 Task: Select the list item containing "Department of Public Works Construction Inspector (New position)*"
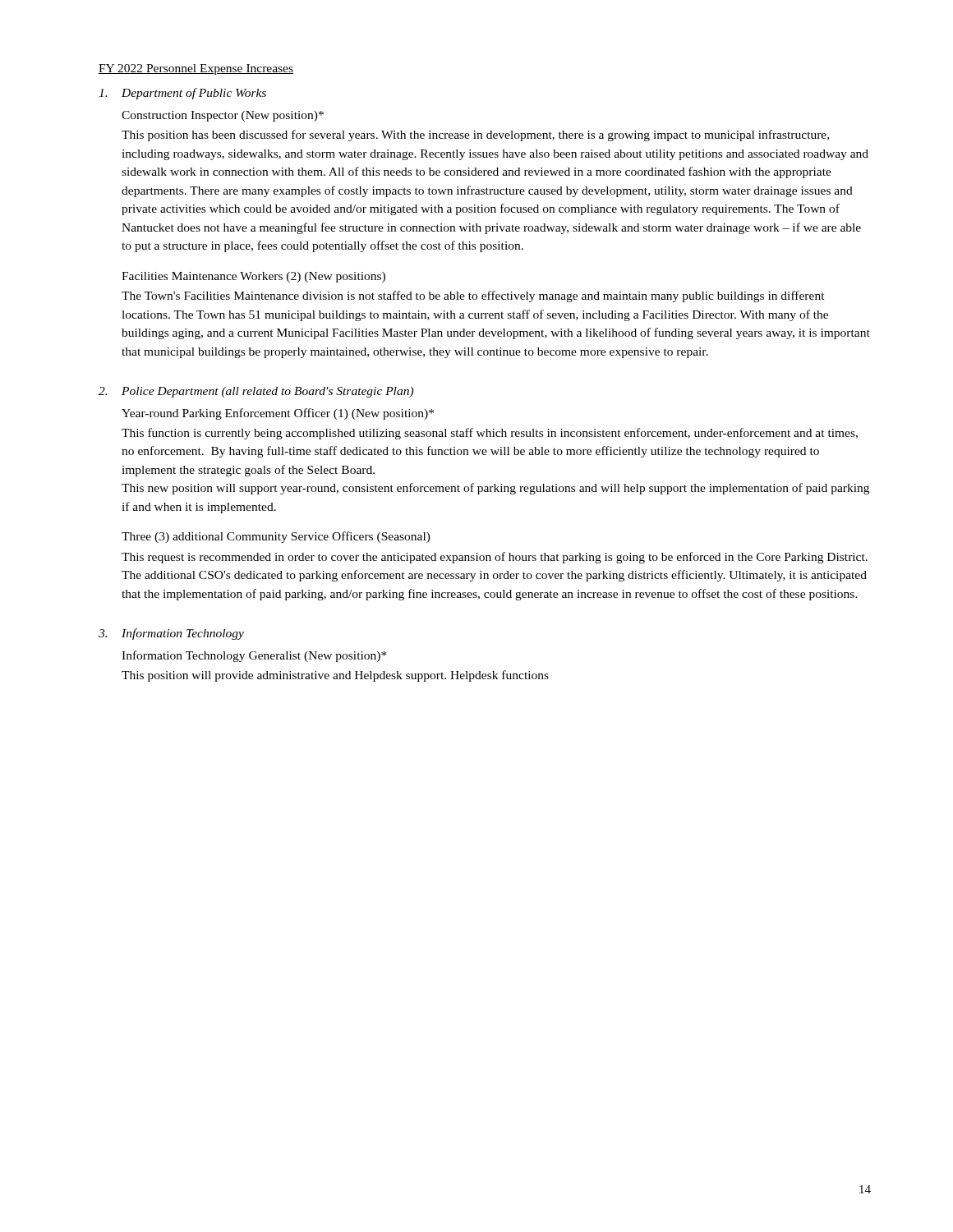[485, 227]
